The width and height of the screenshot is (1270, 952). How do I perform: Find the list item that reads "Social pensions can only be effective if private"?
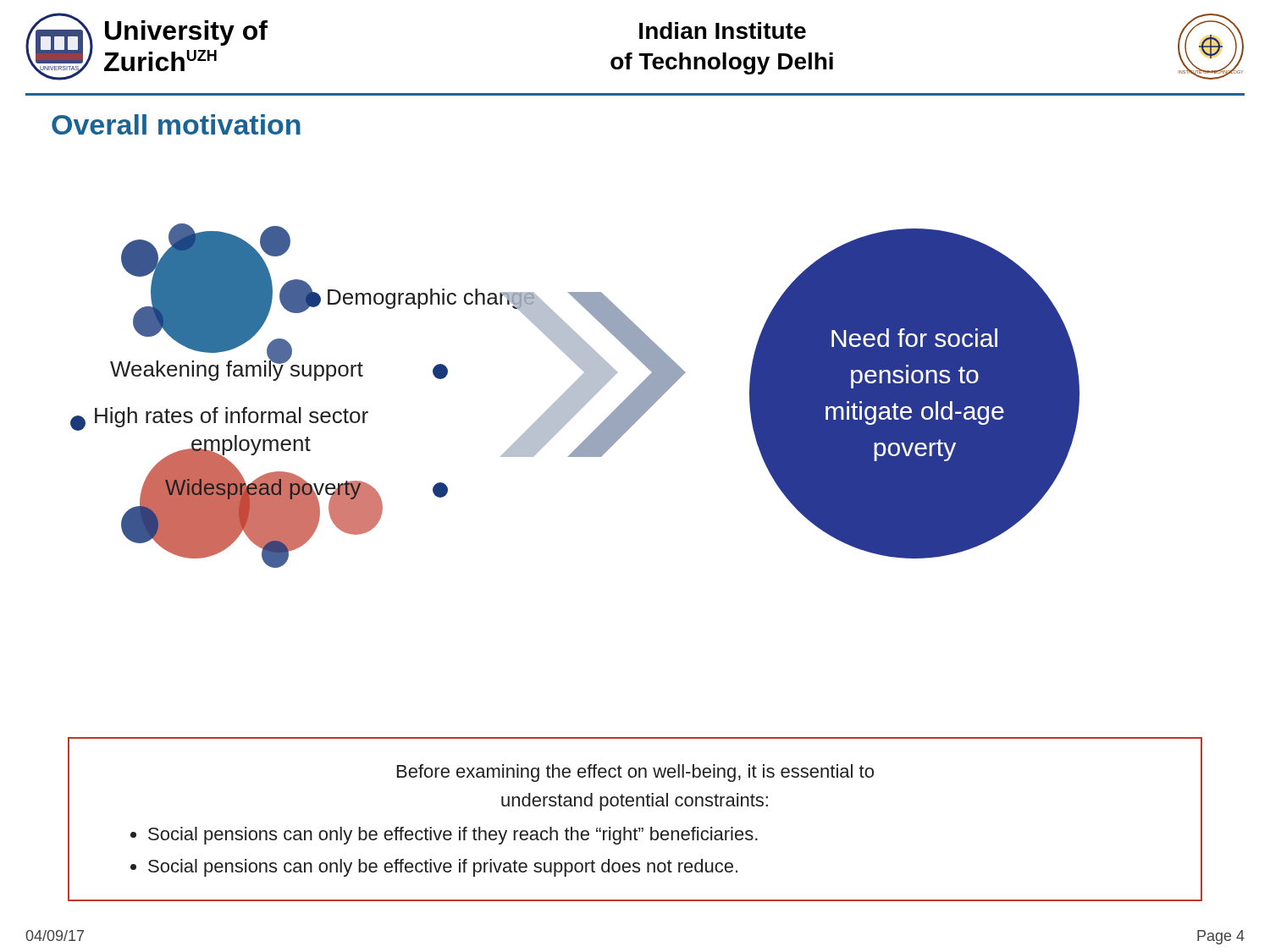click(x=443, y=866)
